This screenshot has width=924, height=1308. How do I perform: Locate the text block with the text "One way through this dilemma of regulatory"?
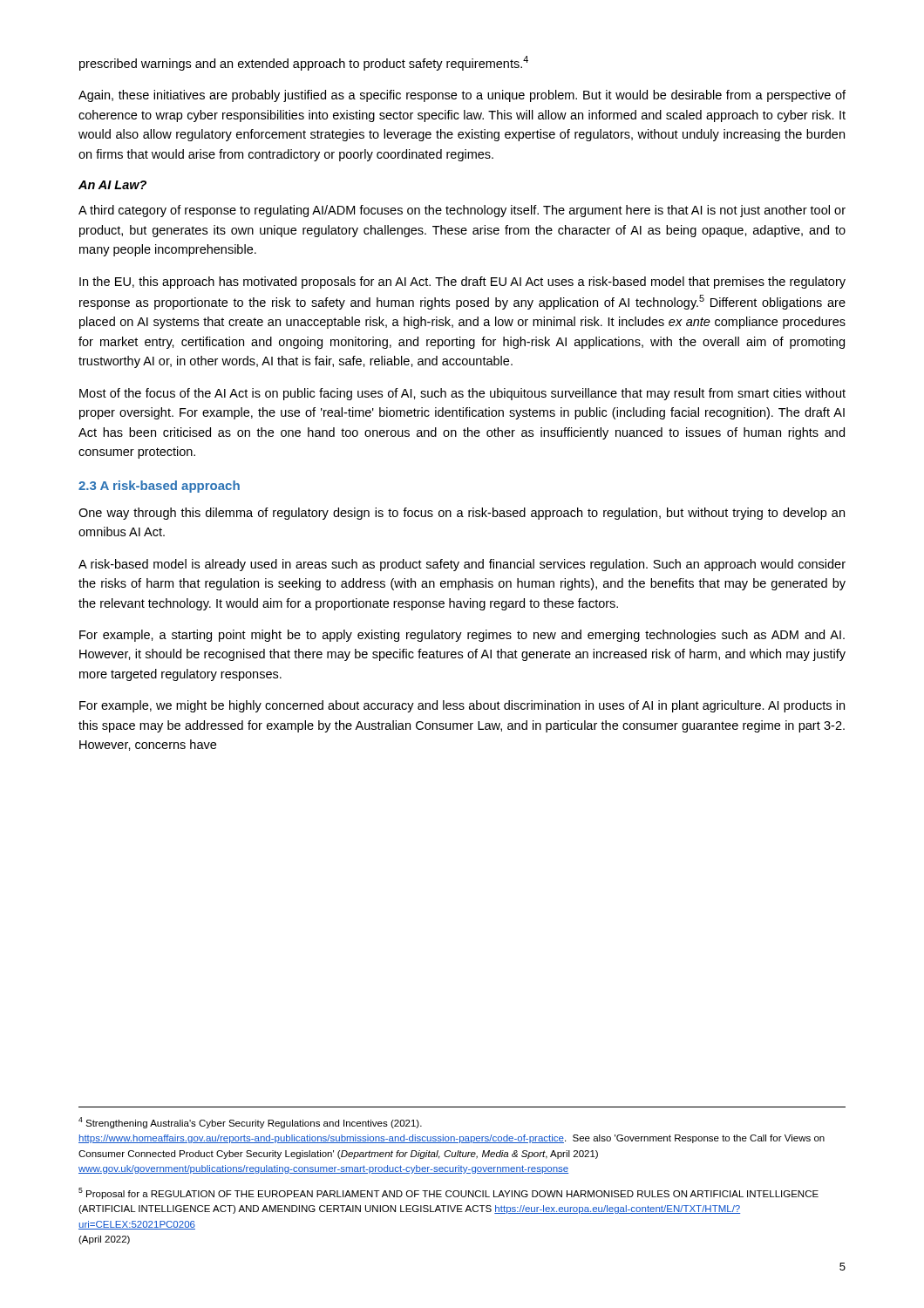click(462, 522)
